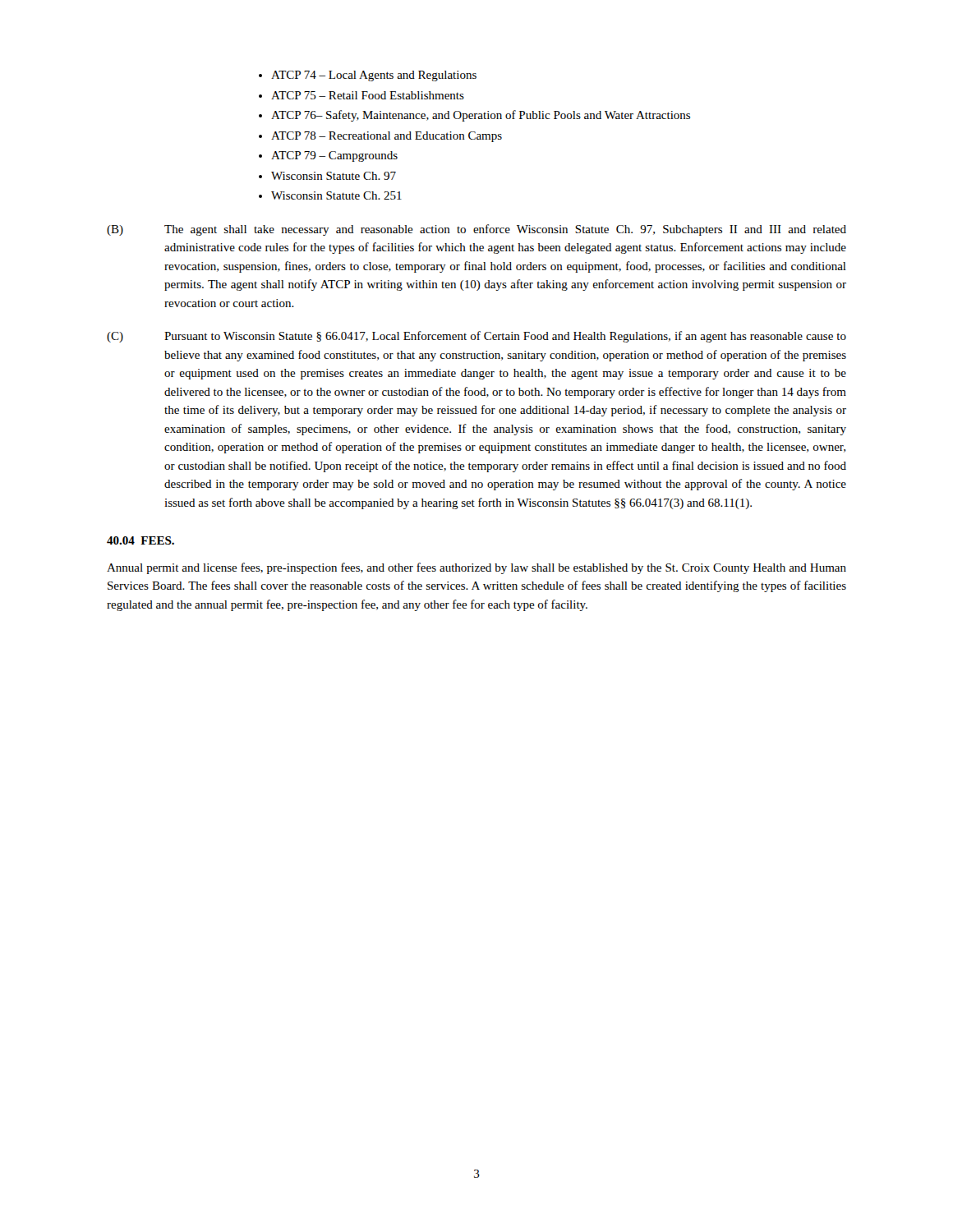Where does it say "Wisconsin Statute Ch. 97"?
Viewport: 953px width, 1232px height.
[x=334, y=175]
